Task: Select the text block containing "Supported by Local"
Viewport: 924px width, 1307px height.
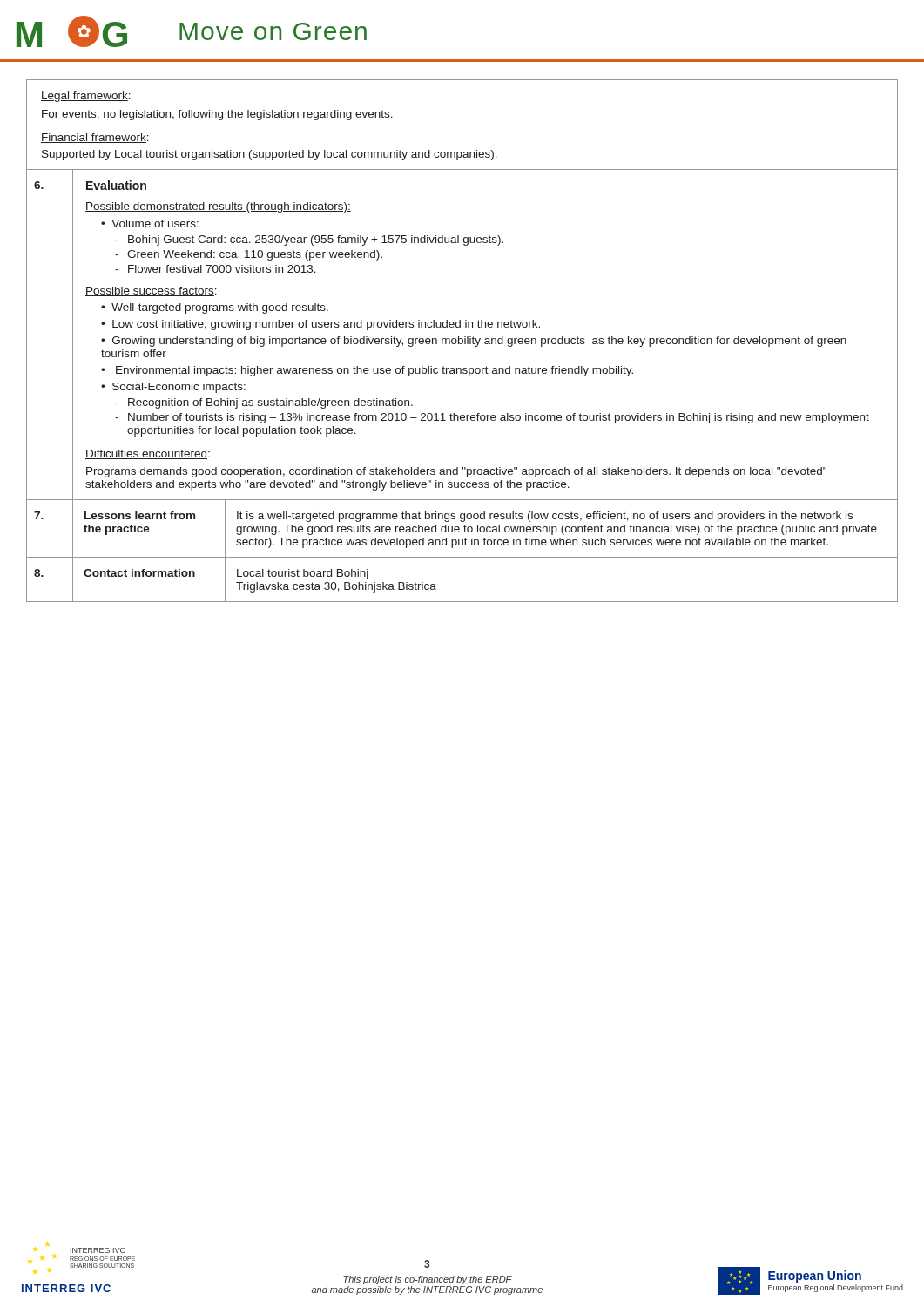Action: point(269,154)
